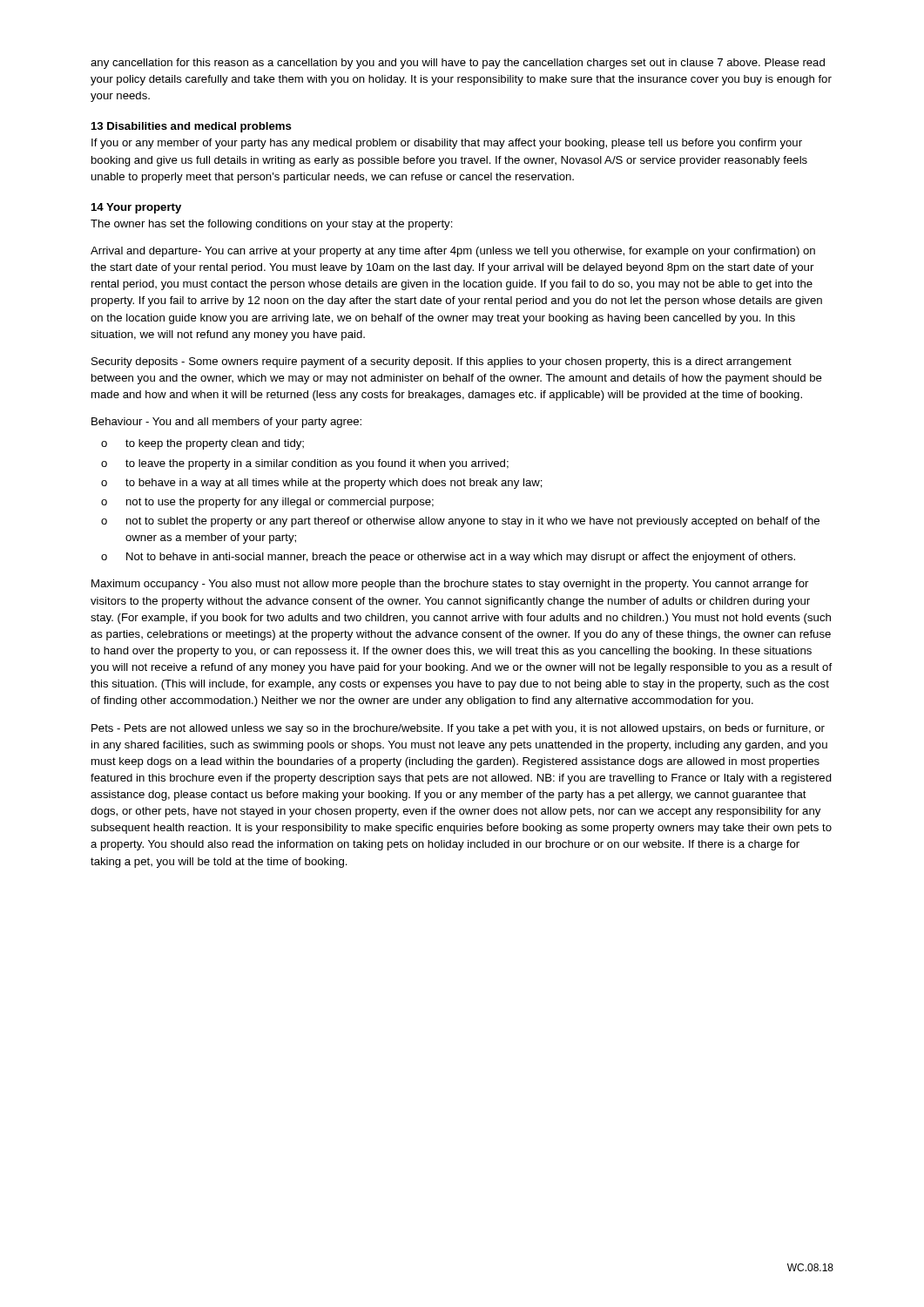Click on the text starting "o Not to"

tap(462, 557)
